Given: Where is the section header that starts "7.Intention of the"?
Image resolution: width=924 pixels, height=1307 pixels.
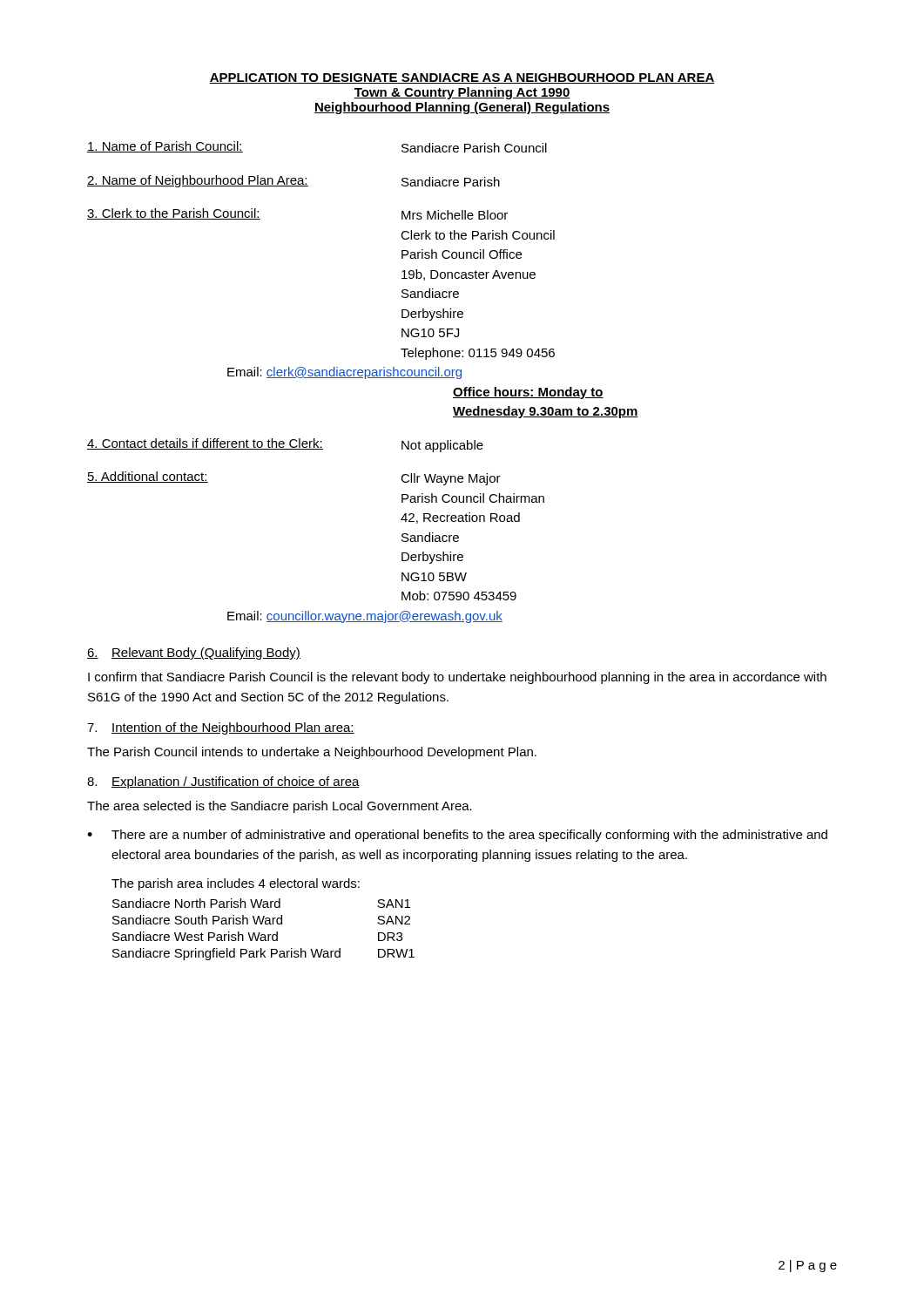Looking at the screenshot, I should [221, 727].
